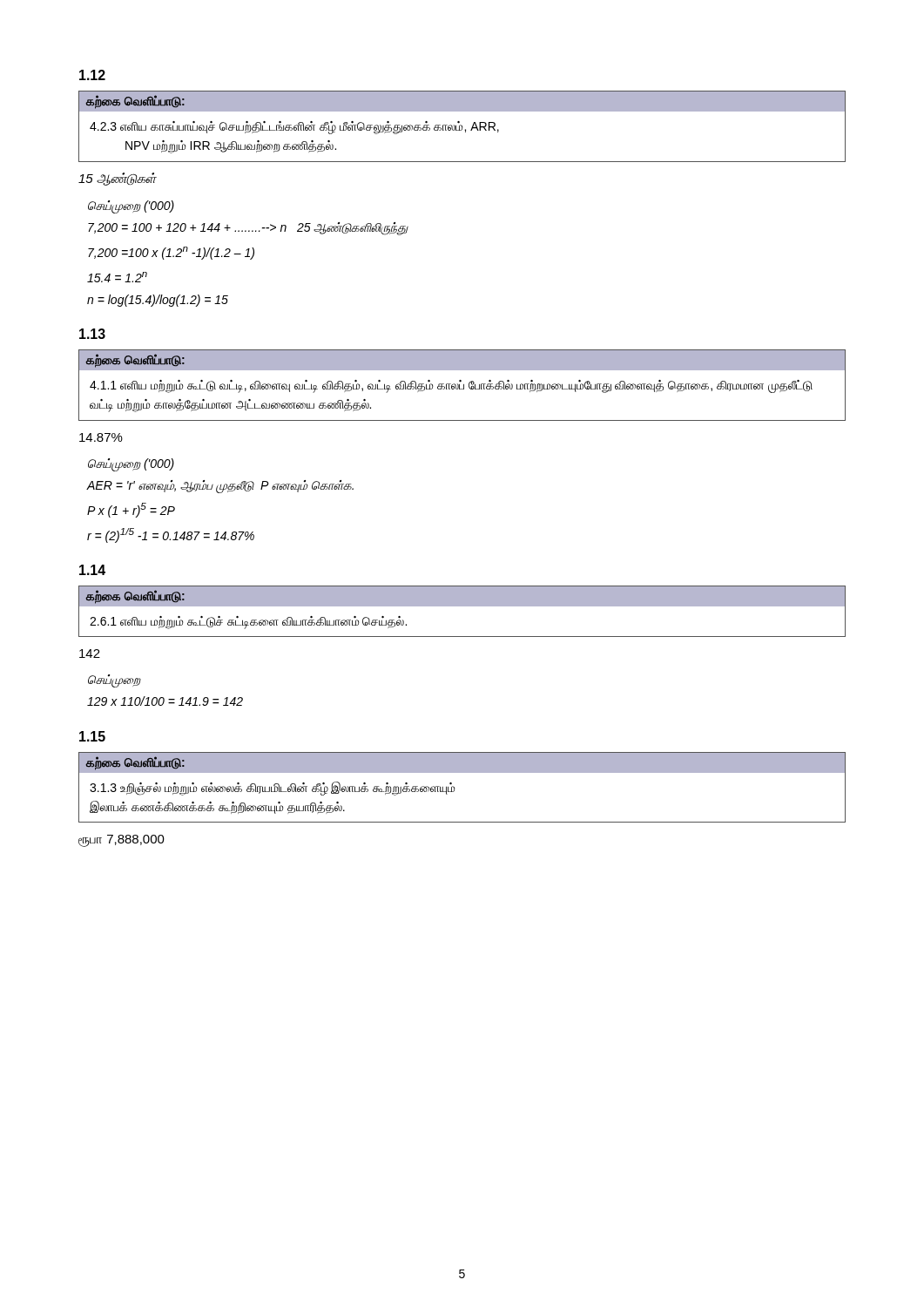Click on the table containing "கற்கை வெளிப்பாடு: 4.1.1 எளிய மற்றும்"
The image size is (924, 1307).
[x=462, y=385]
